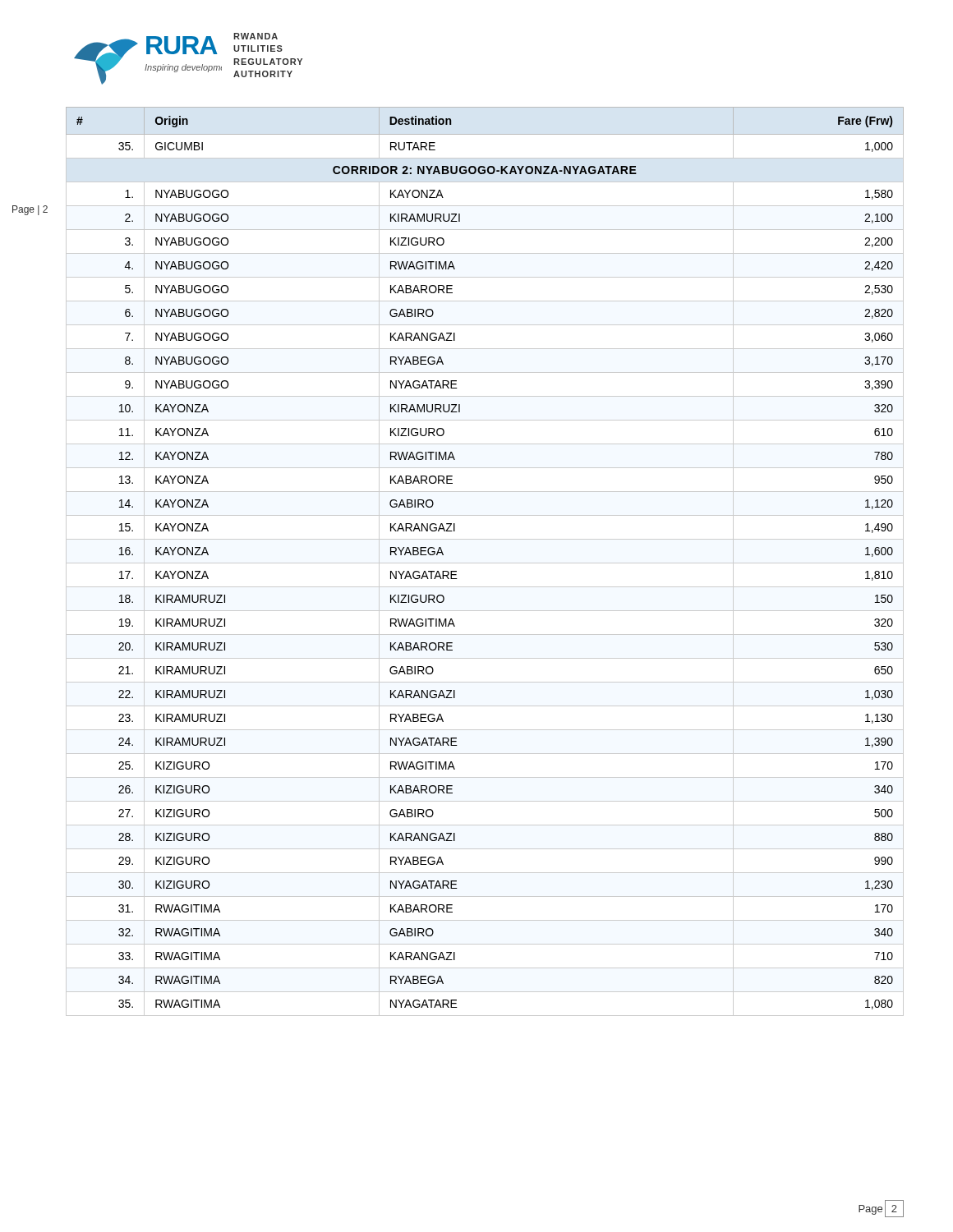Select the text that reads "Page | 2"
The height and width of the screenshot is (1232, 953).
pyautogui.click(x=30, y=209)
